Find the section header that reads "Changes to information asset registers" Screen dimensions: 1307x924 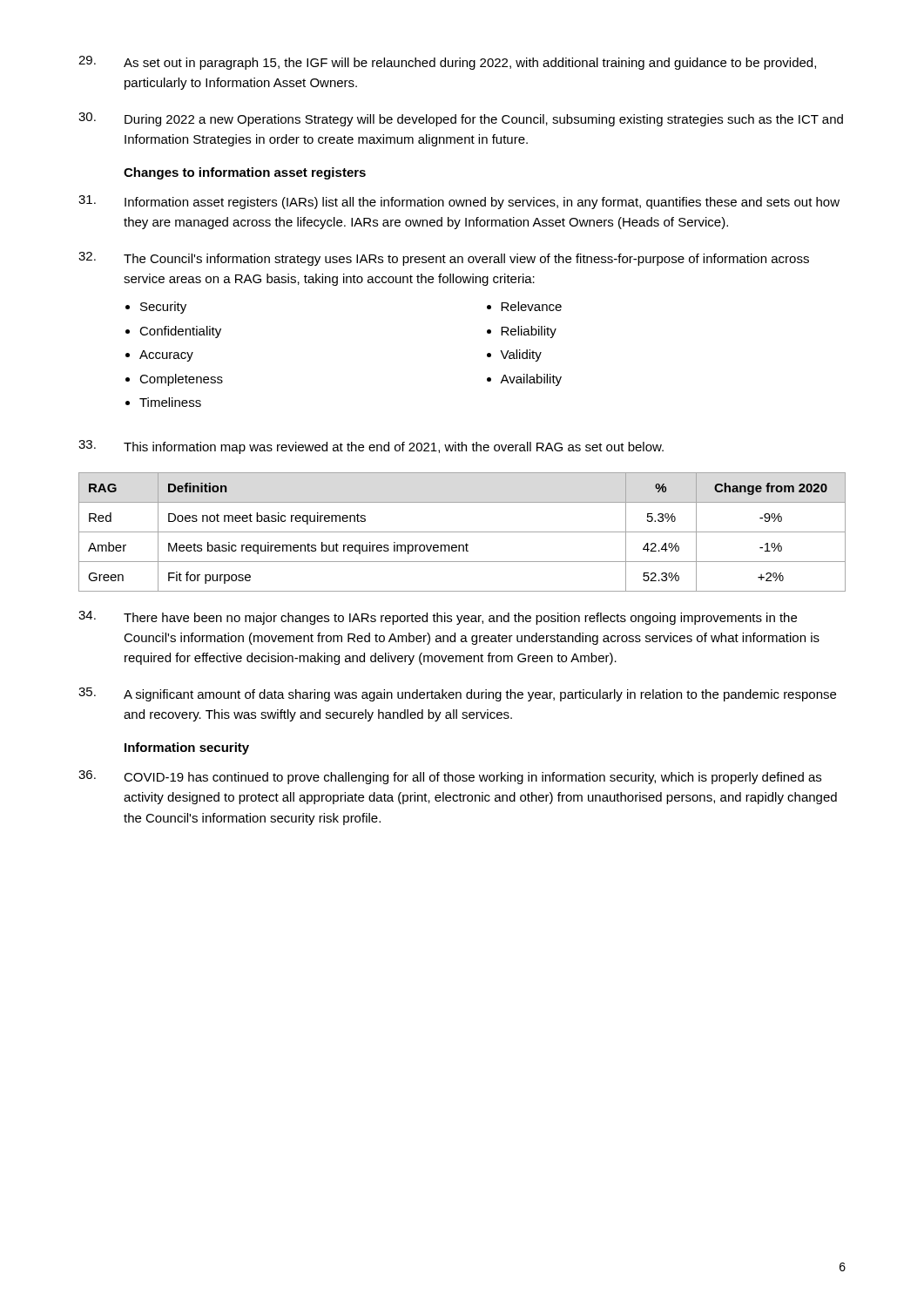pyautogui.click(x=245, y=172)
